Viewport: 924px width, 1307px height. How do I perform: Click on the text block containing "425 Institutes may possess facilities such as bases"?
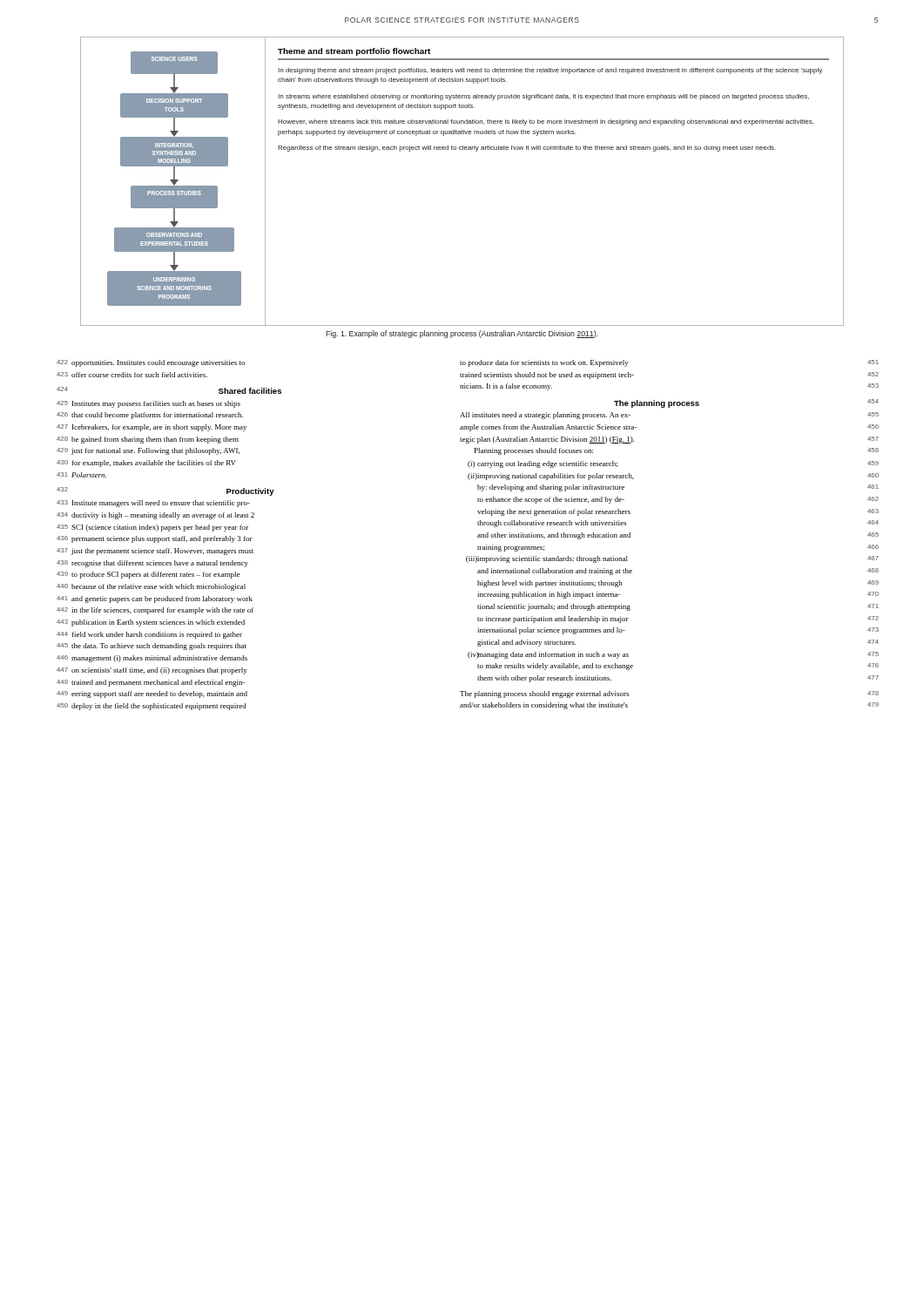(x=237, y=440)
